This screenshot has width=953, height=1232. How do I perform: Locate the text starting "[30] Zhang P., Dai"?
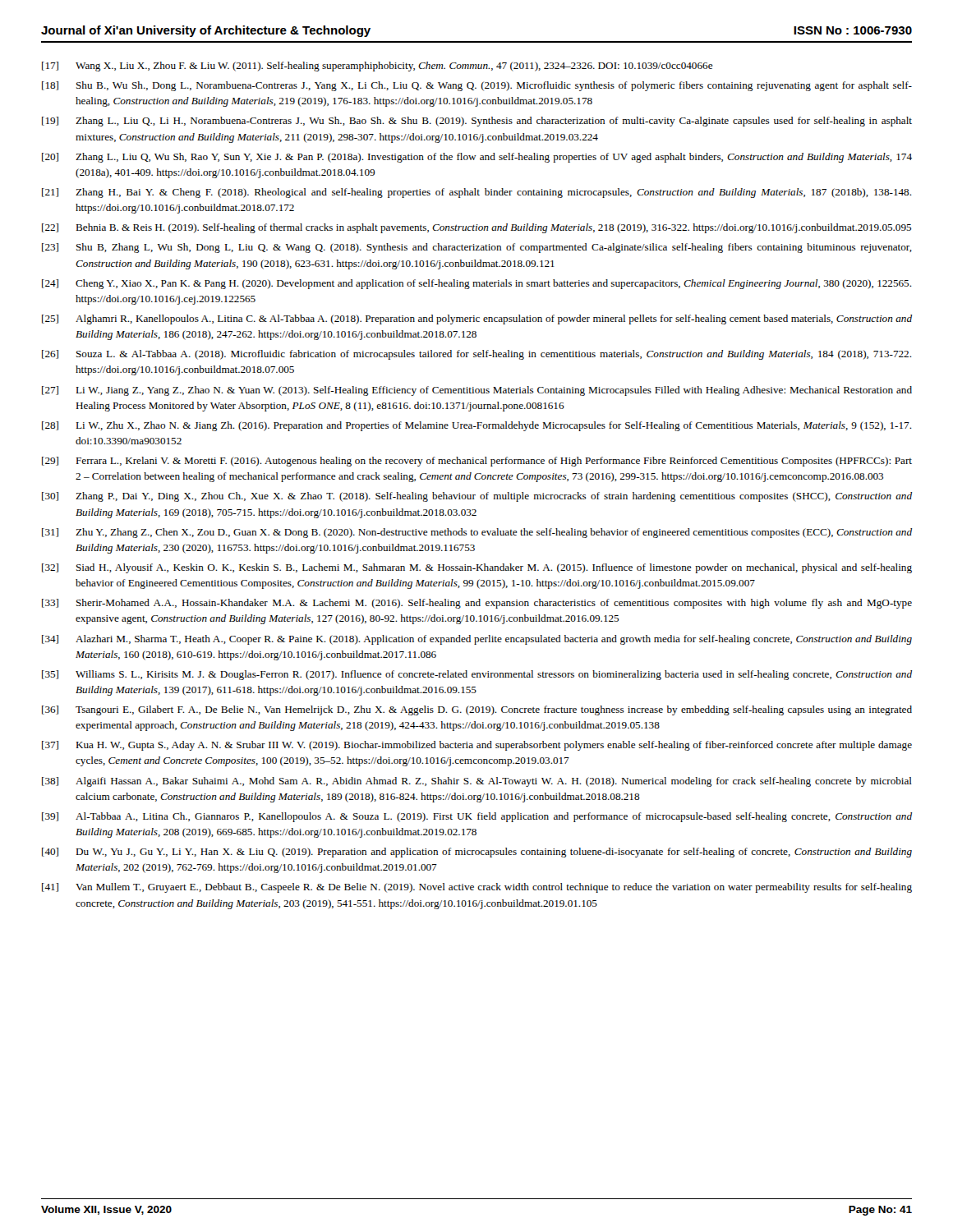(476, 504)
